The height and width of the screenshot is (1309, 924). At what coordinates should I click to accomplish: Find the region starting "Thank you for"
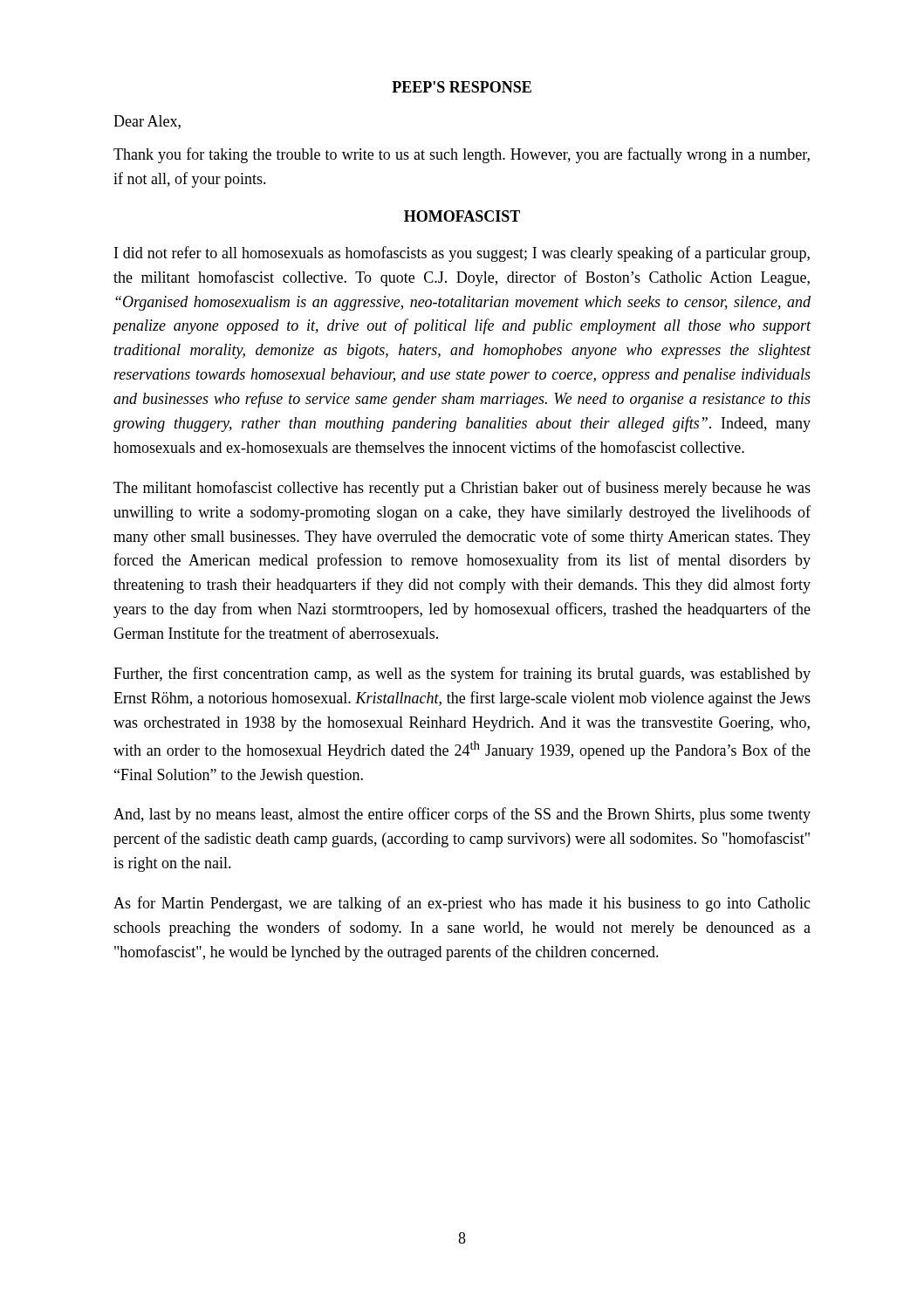tap(462, 167)
